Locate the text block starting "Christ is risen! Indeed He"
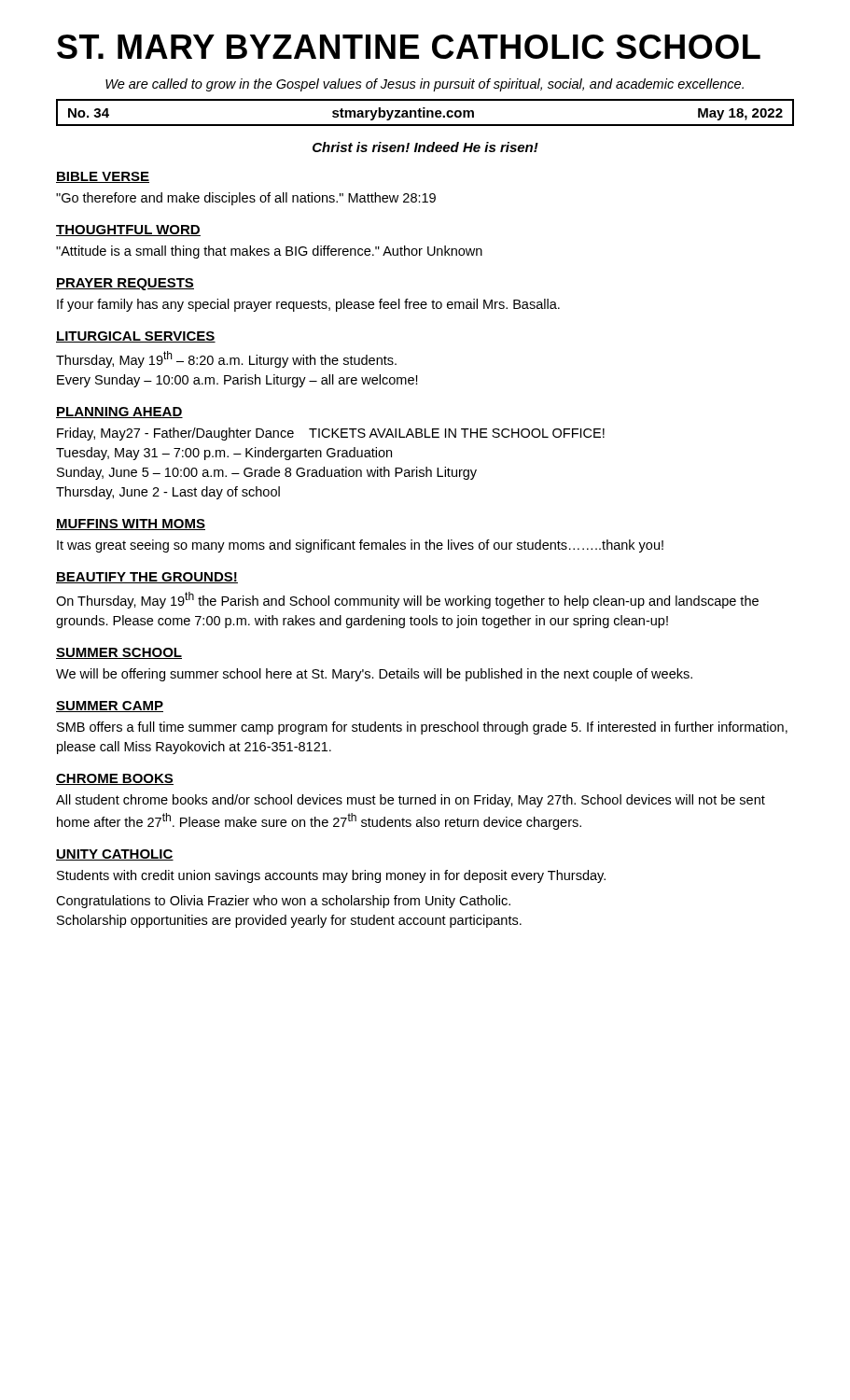850x1400 pixels. point(425,147)
